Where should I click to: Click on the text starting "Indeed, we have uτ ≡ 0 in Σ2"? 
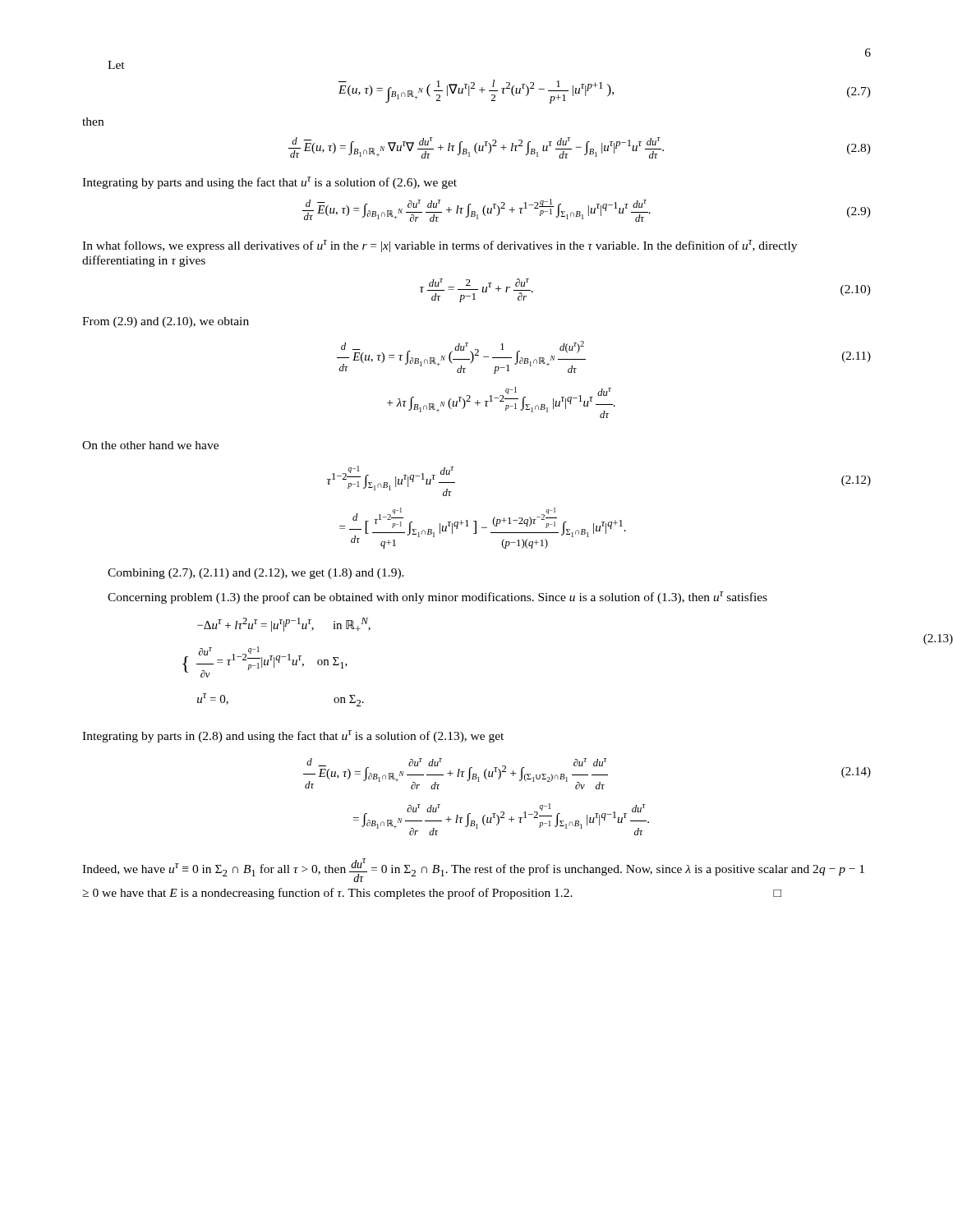[x=474, y=877]
